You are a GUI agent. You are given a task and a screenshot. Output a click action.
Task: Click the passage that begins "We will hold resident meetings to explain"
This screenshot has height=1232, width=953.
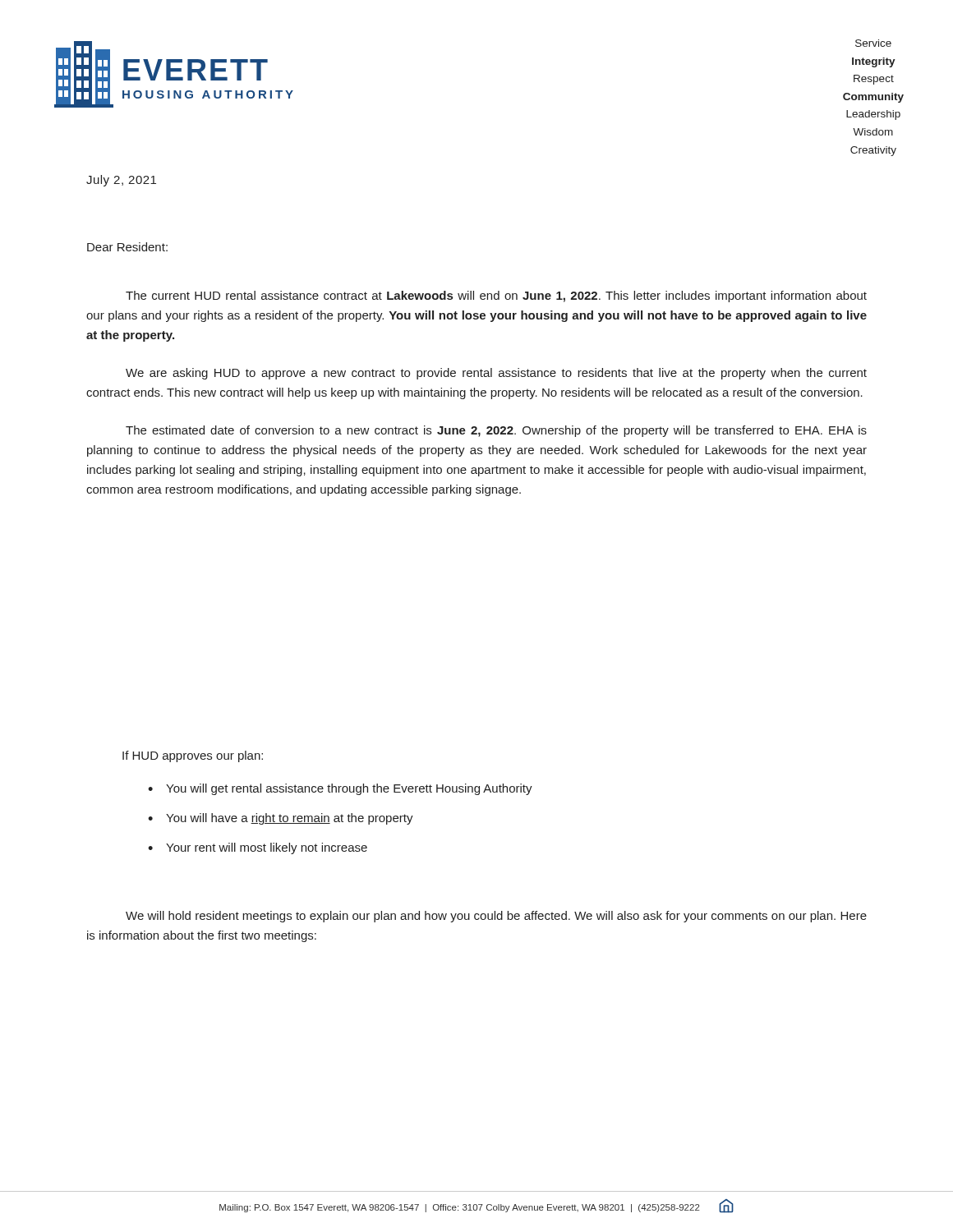(476, 925)
